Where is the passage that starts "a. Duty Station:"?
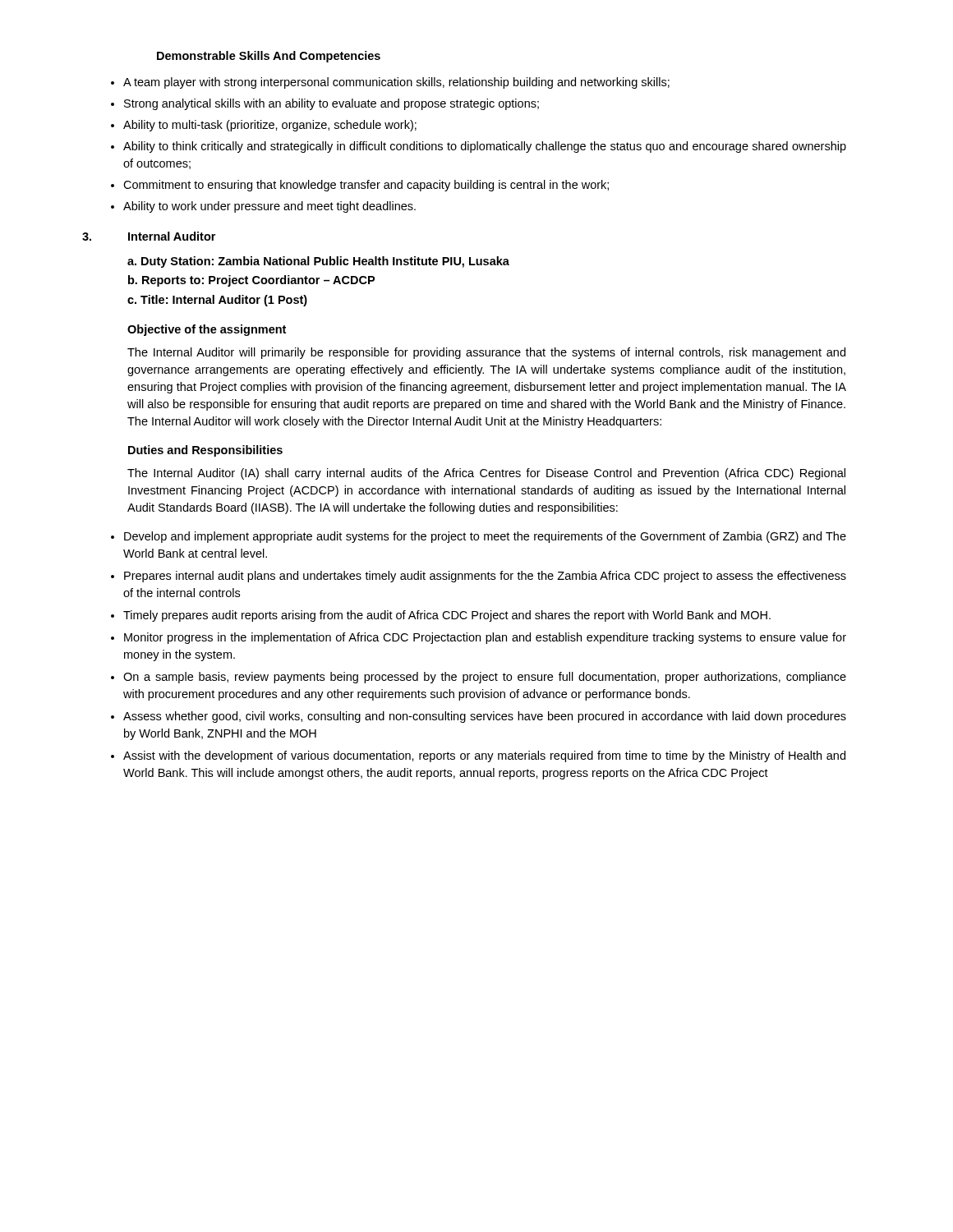Screen dimensions: 1232x953 point(318,261)
